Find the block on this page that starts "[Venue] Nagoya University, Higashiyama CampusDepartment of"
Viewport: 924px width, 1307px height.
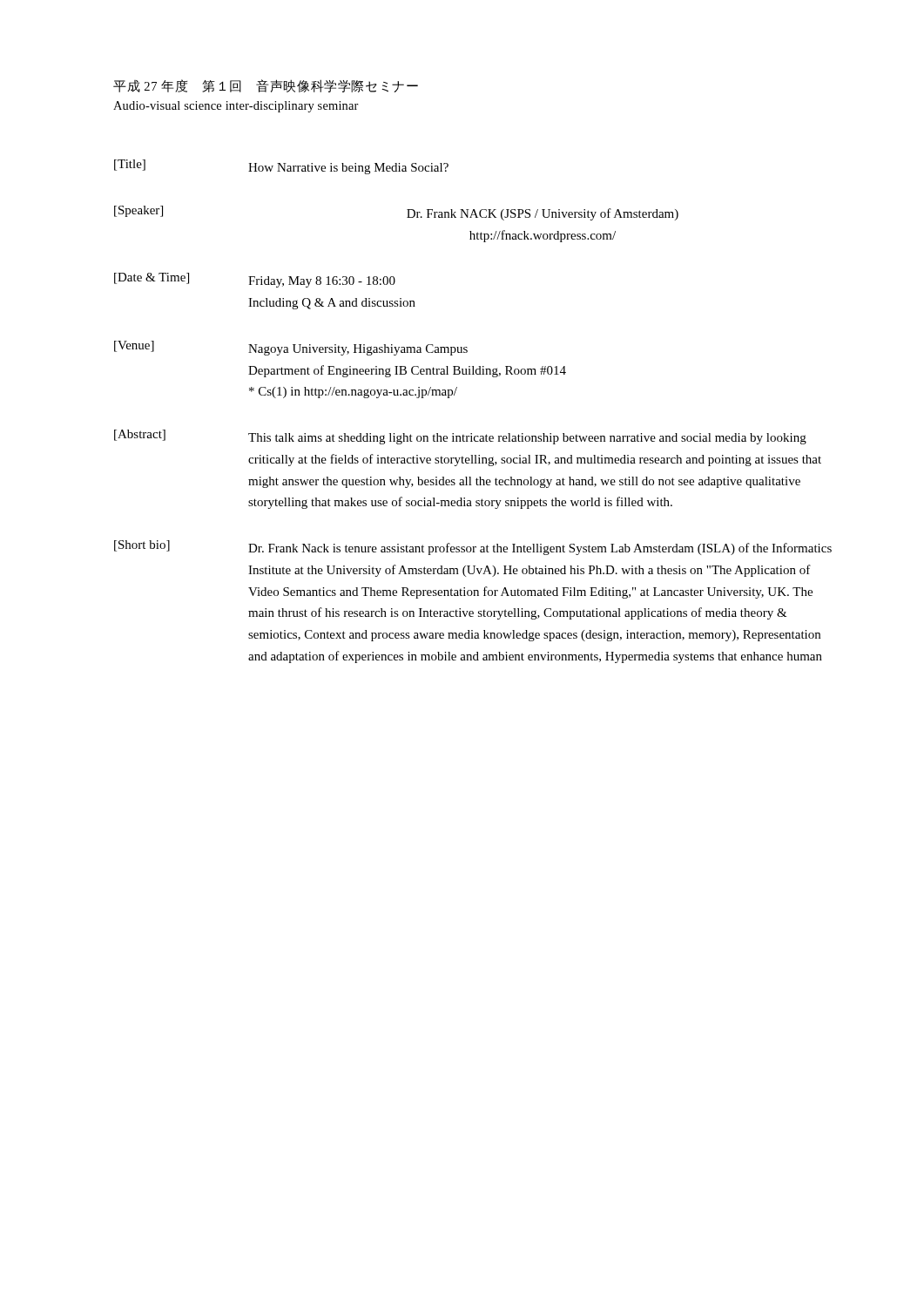point(475,370)
